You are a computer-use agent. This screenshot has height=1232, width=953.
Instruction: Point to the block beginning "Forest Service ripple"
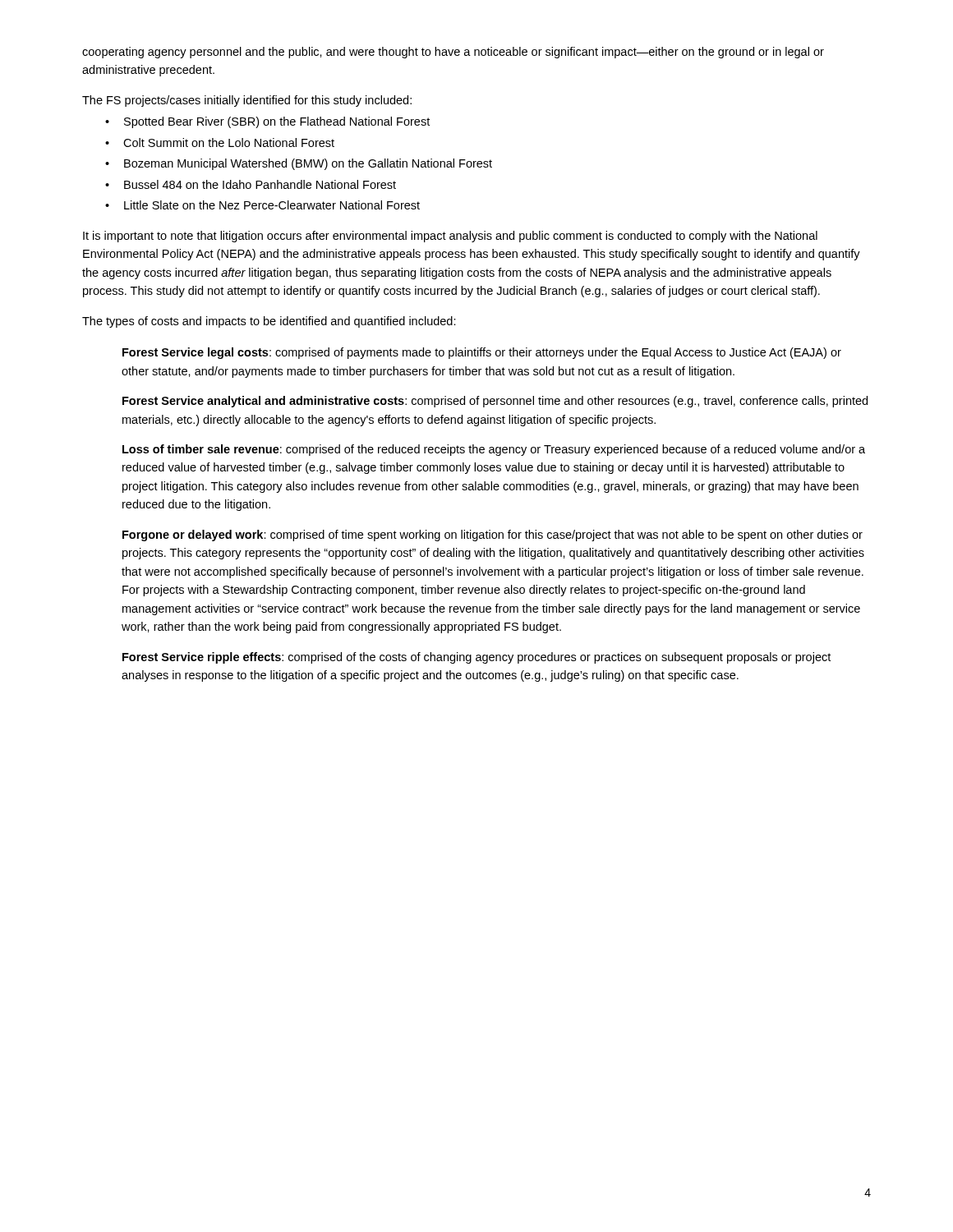476,666
